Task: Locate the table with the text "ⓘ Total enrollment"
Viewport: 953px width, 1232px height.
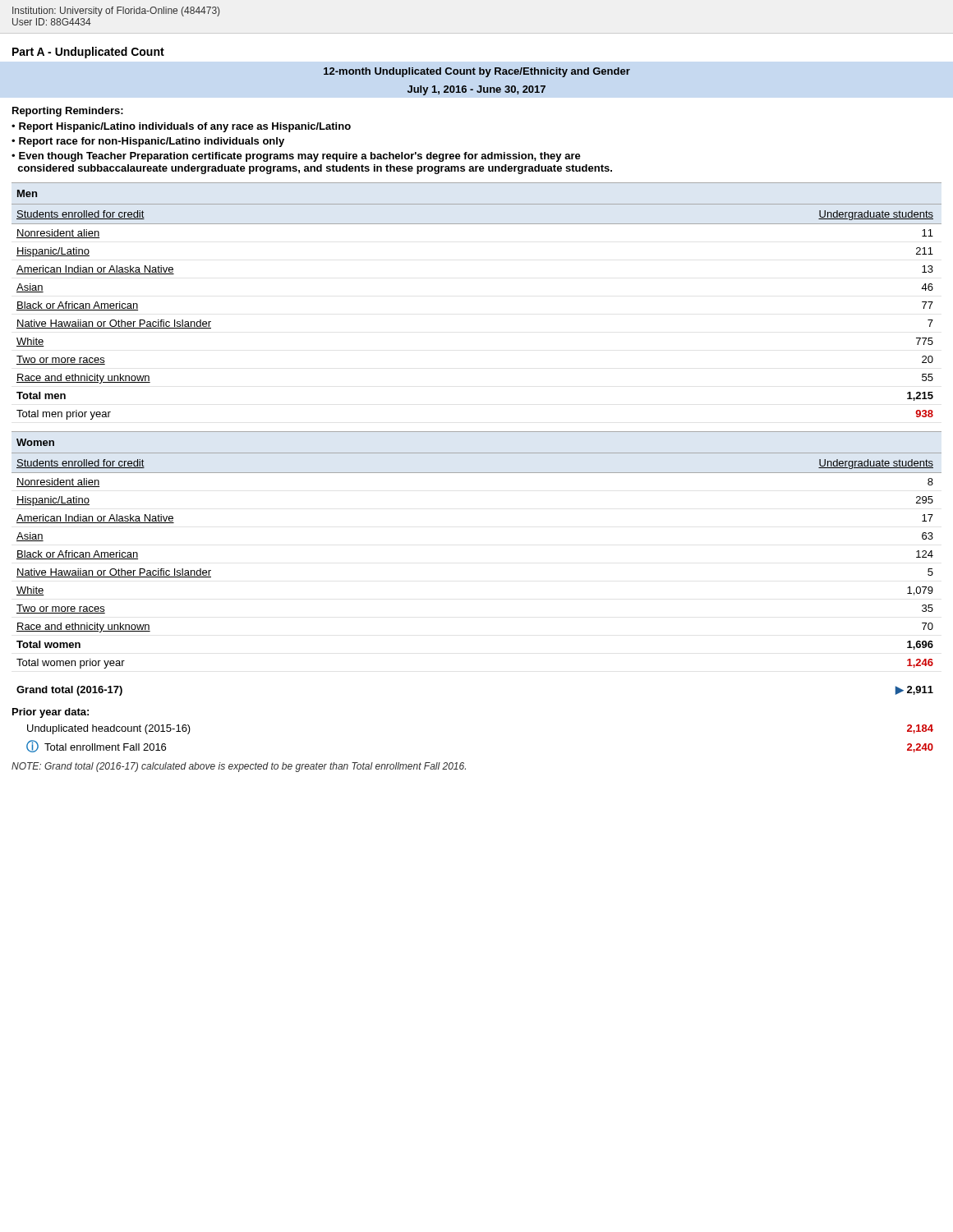Action: click(x=476, y=738)
